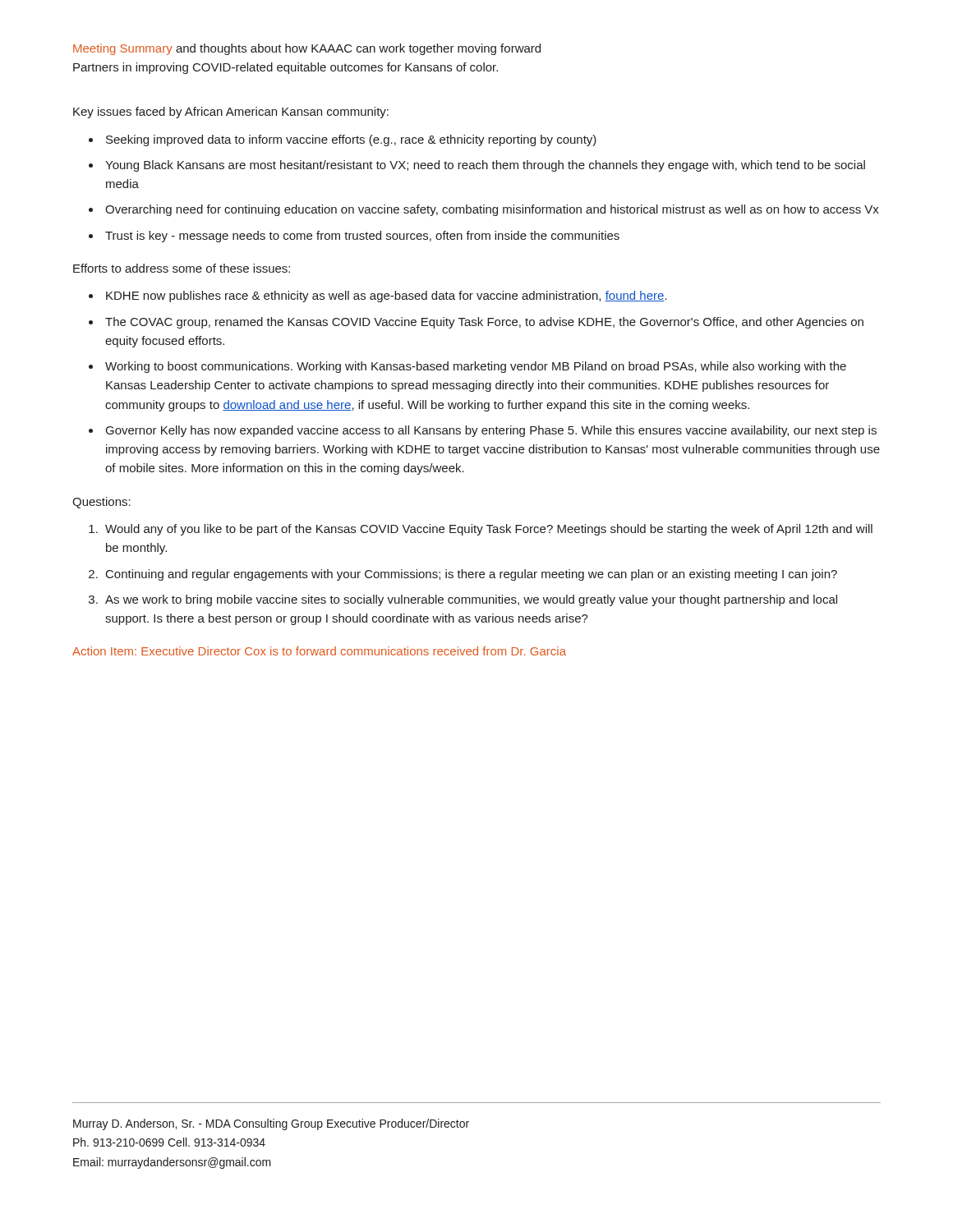
Task: Locate the list item containing "Would any of you like to be part"
Action: (x=489, y=538)
